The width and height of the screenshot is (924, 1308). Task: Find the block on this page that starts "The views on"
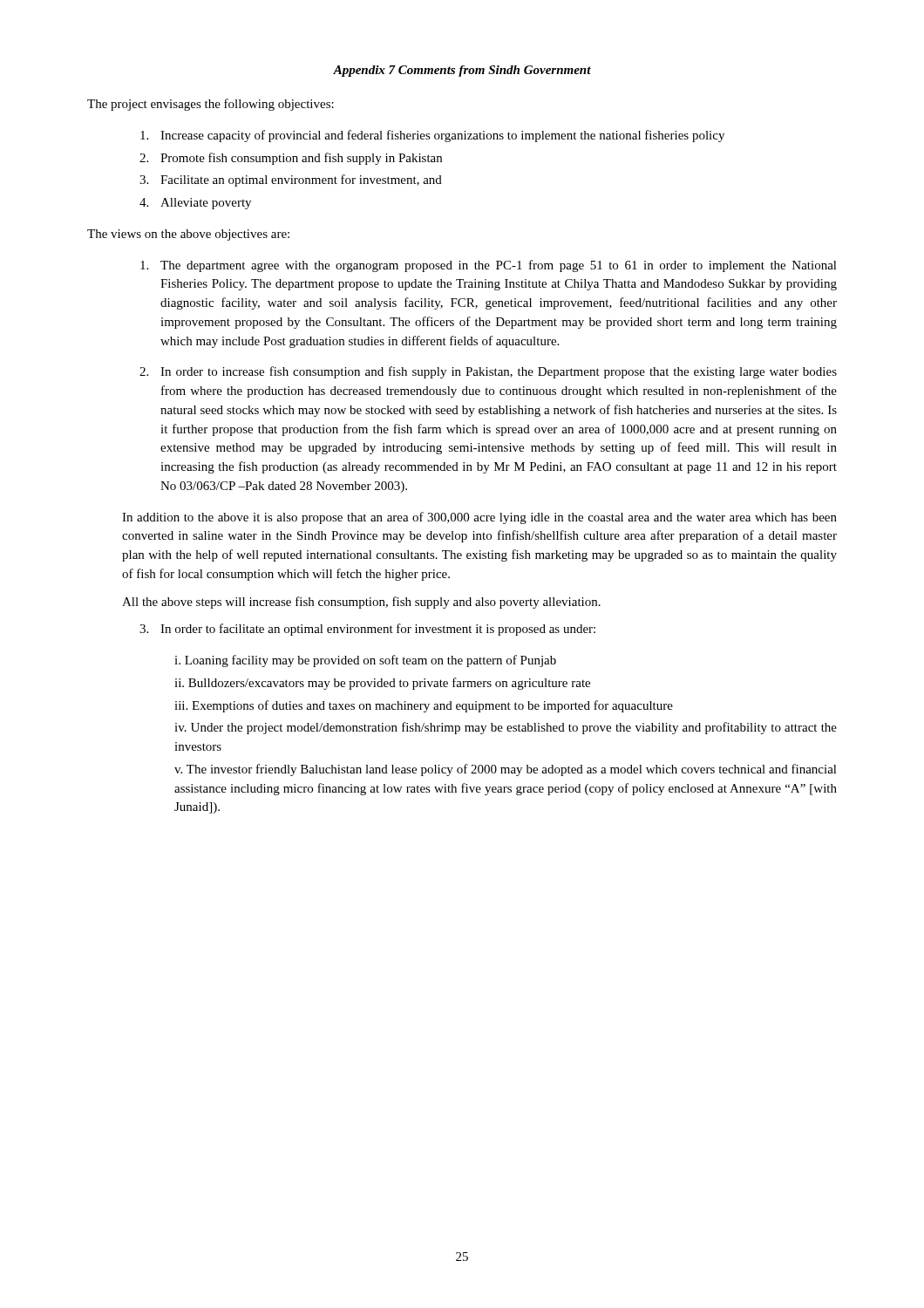189,233
